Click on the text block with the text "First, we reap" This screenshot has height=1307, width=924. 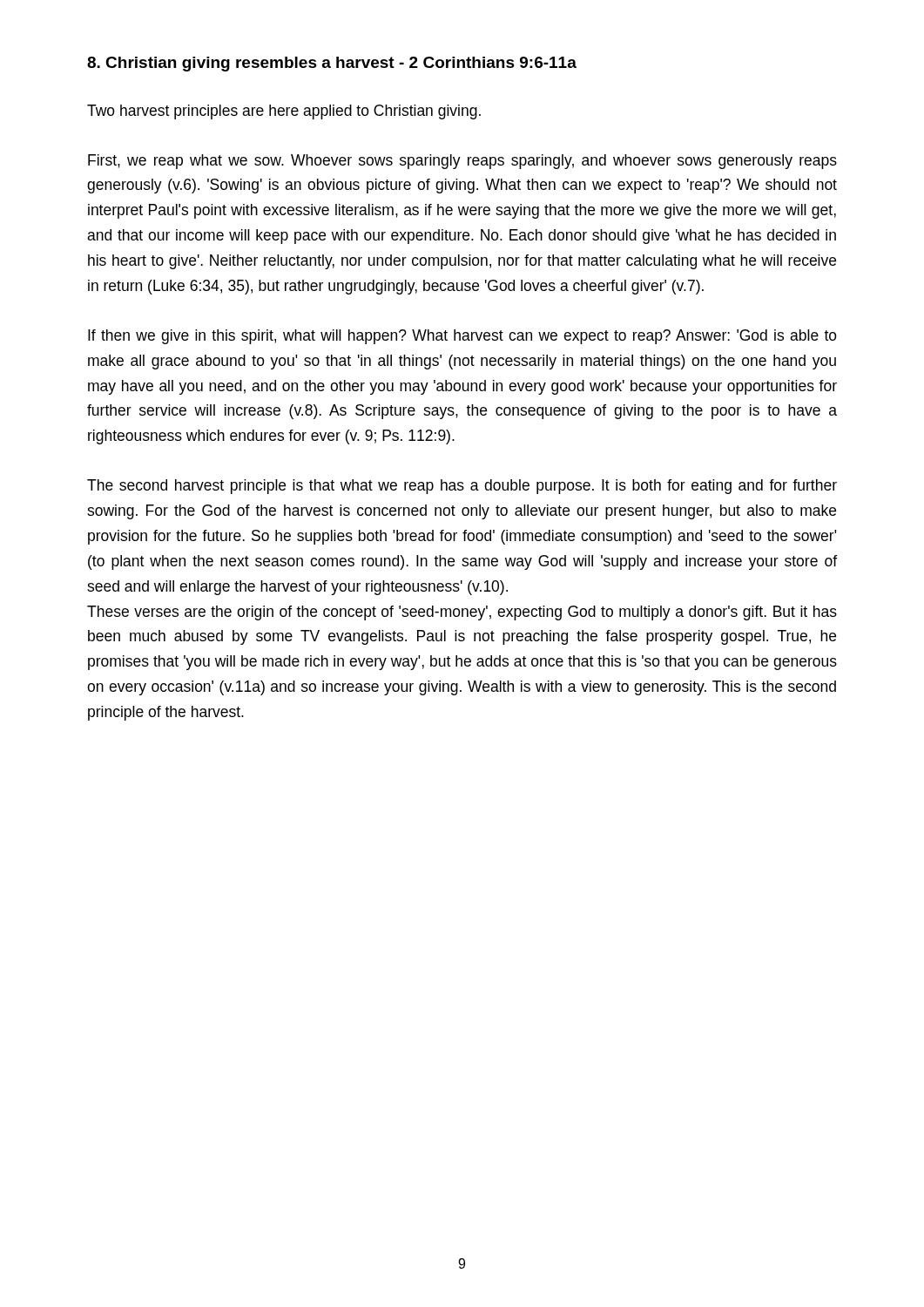point(462,223)
